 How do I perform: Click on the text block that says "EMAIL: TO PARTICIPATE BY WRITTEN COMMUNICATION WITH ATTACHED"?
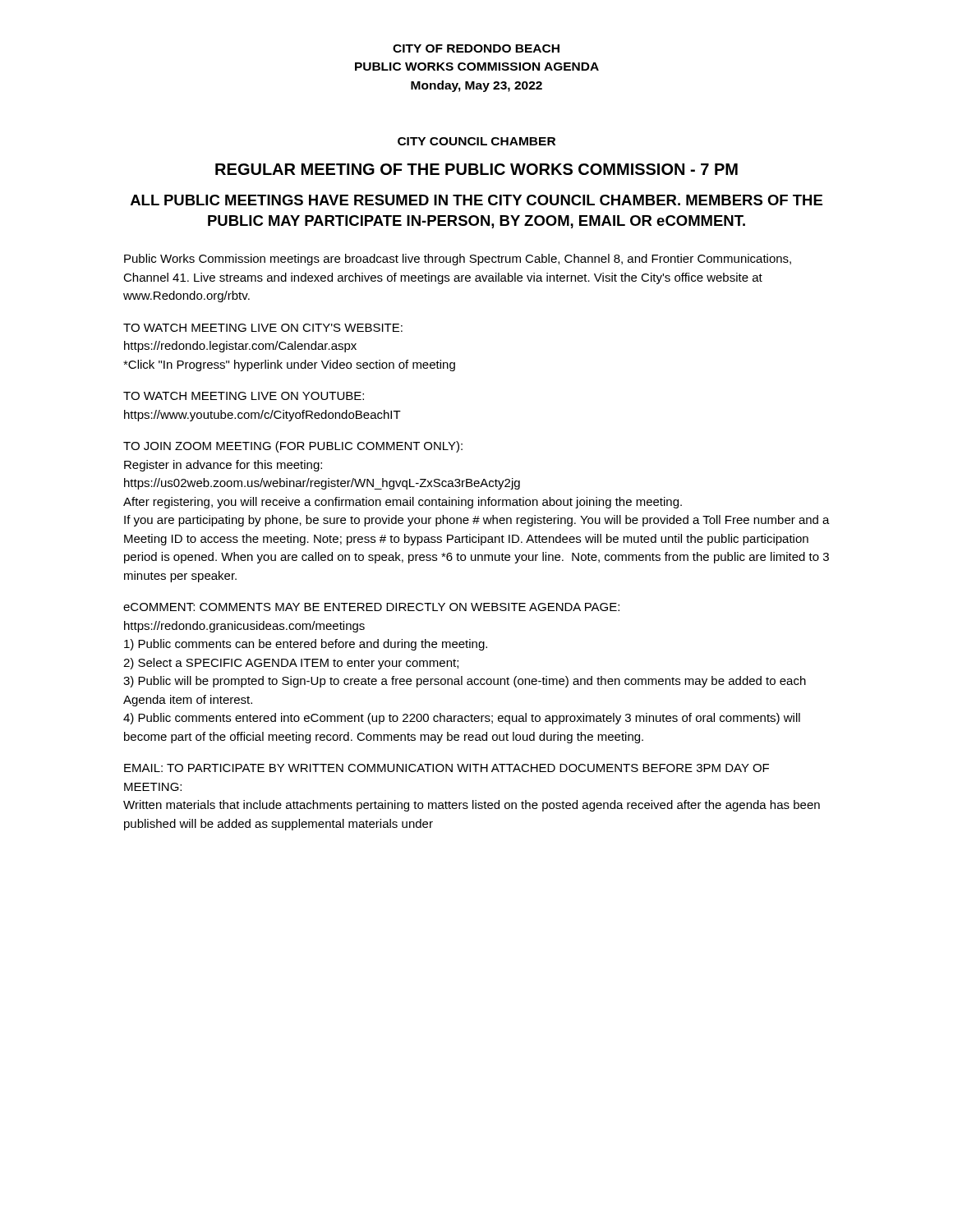472,796
